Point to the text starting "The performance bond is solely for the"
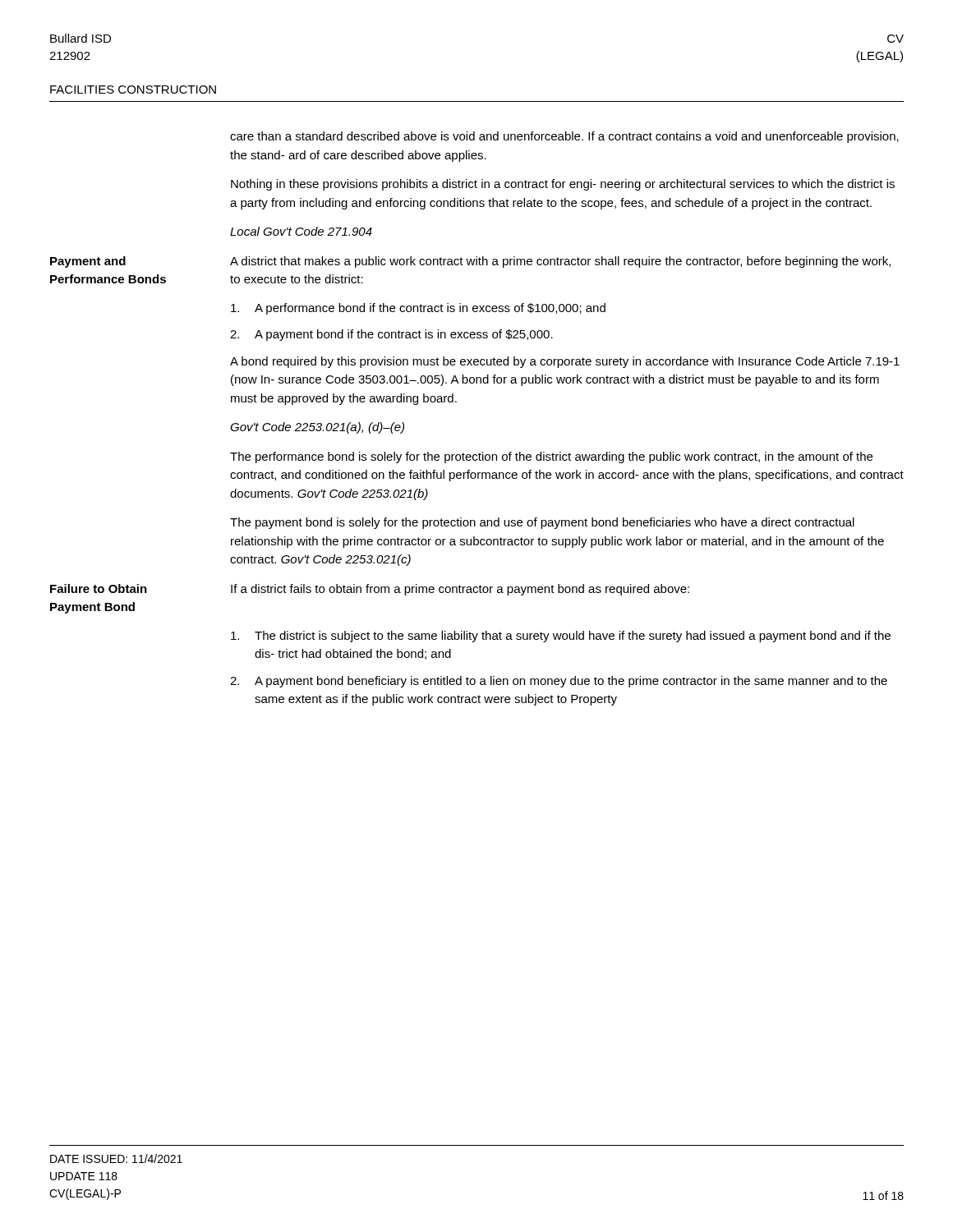The image size is (953, 1232). click(x=567, y=474)
